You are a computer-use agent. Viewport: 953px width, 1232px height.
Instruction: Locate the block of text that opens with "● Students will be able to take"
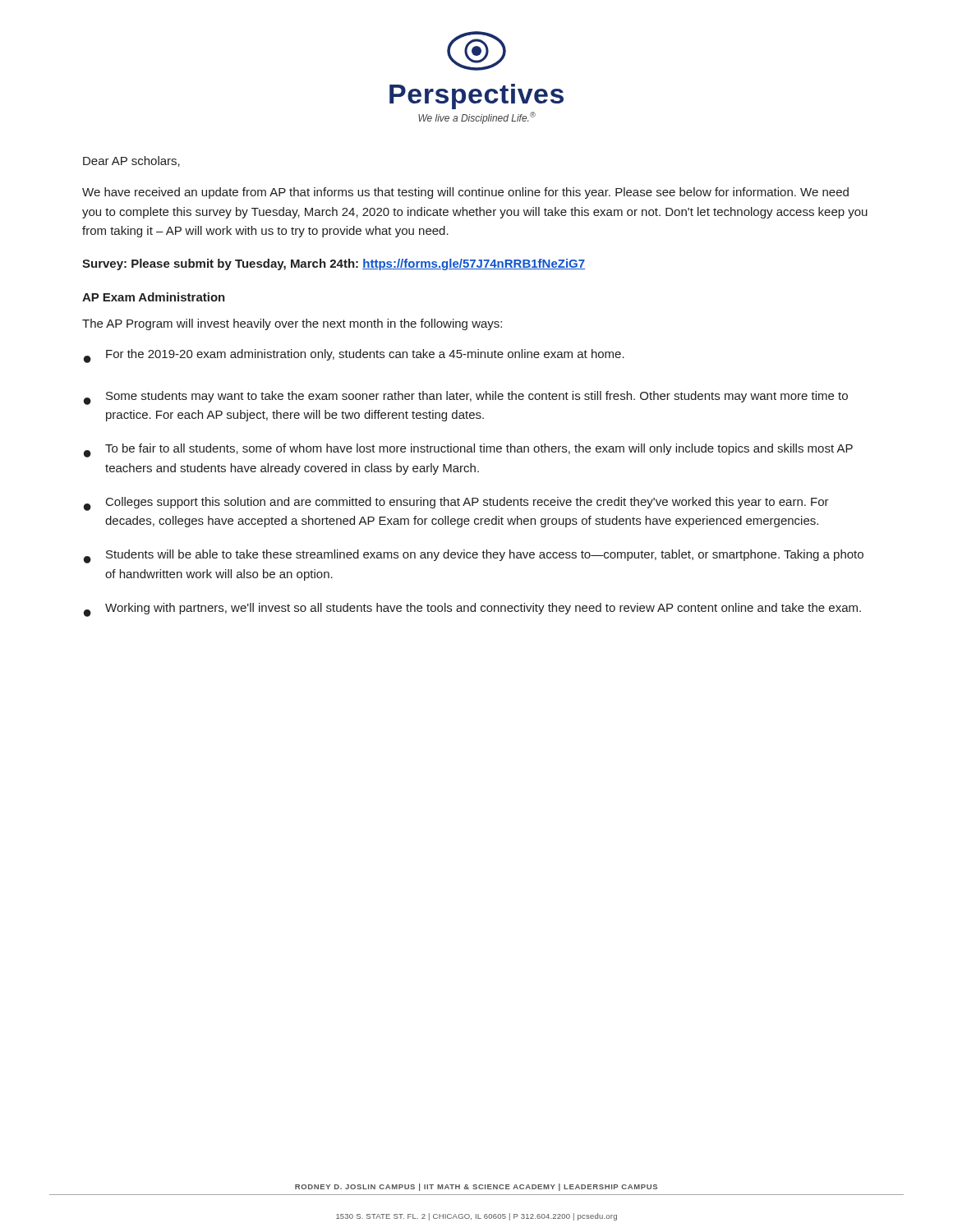coord(476,564)
